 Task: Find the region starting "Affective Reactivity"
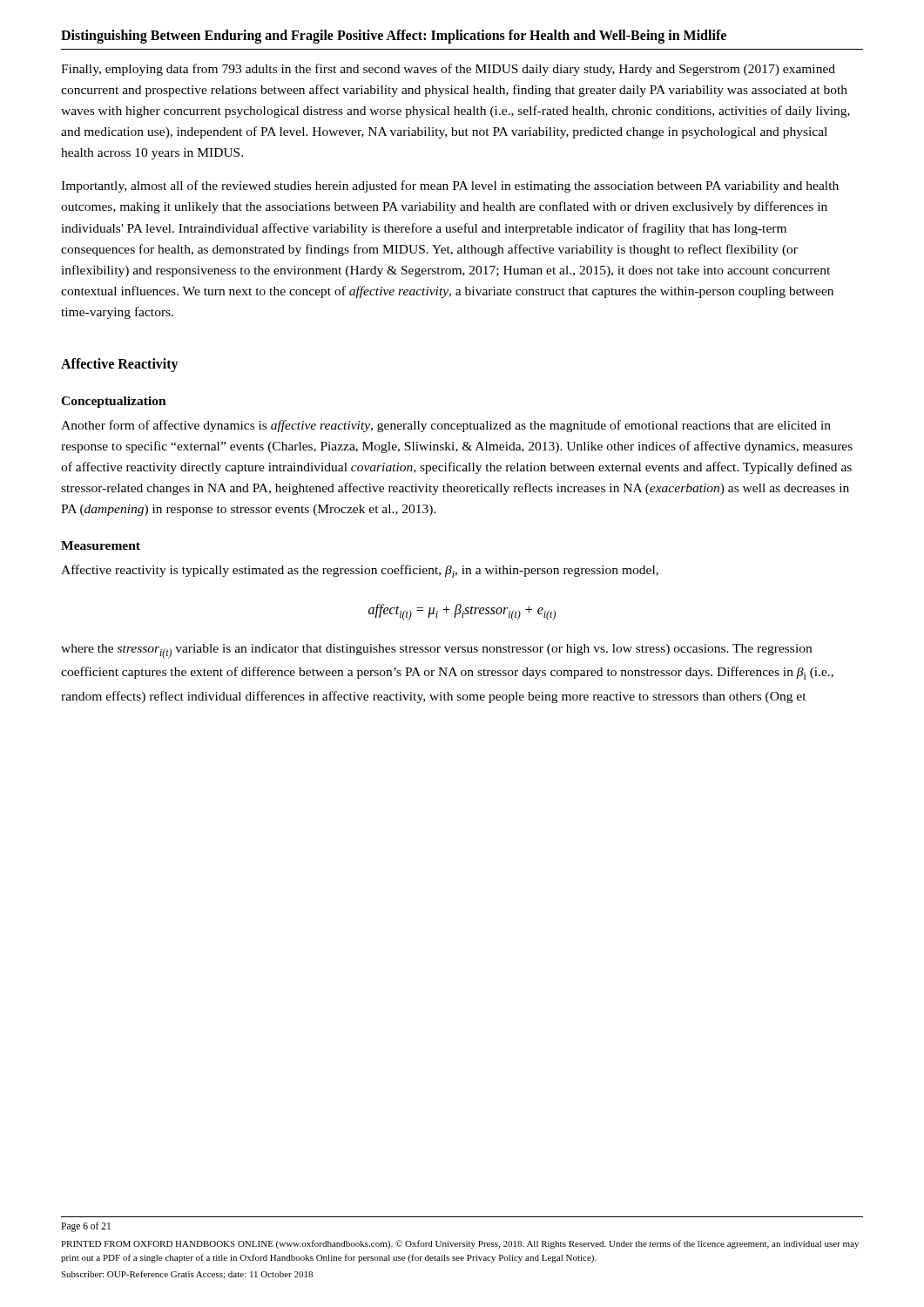120,363
